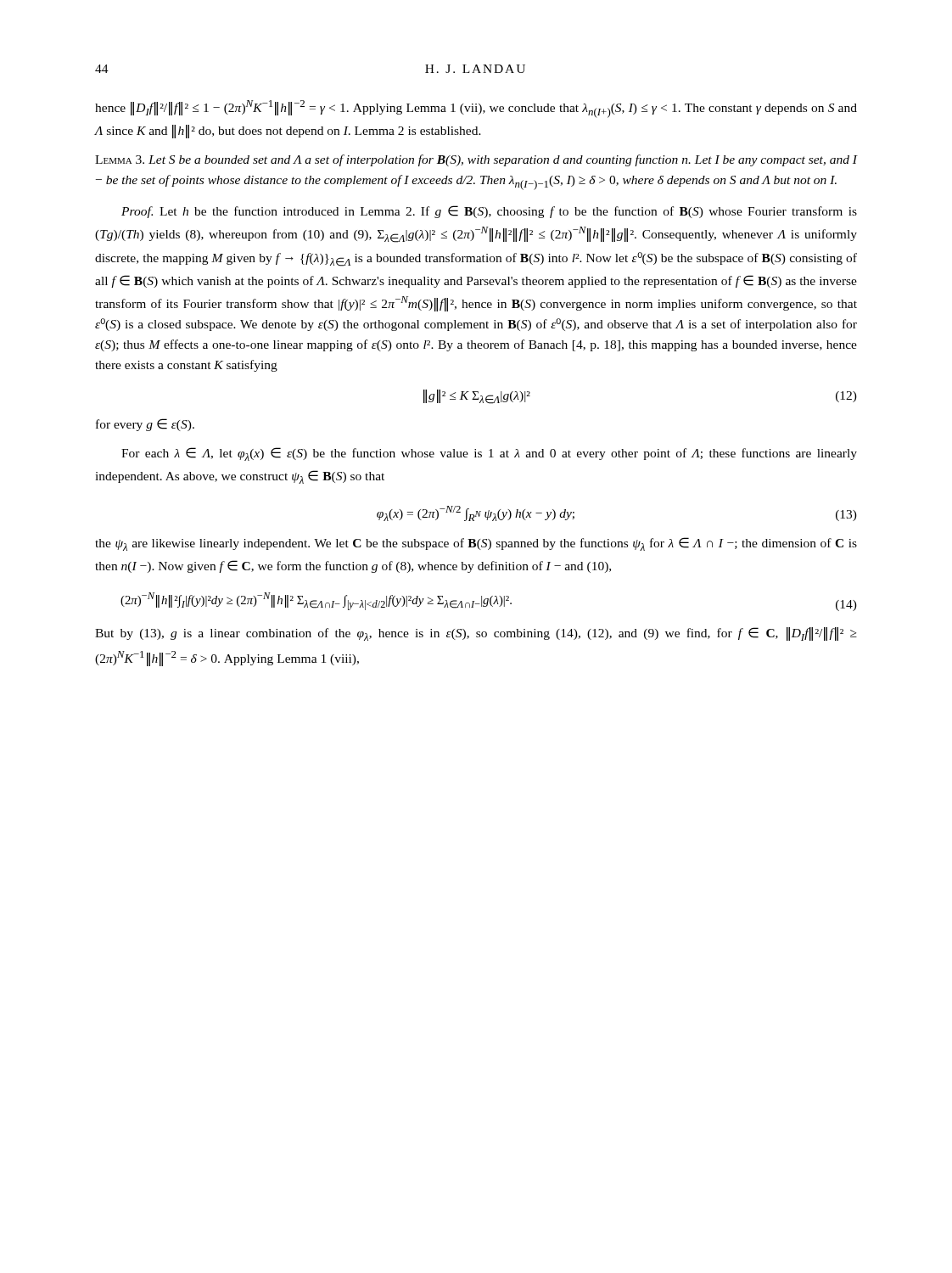Point to the text block starting "φλ(x) = (2π)−N/2"
This screenshot has width=952, height=1273.
pyautogui.click(x=472, y=515)
